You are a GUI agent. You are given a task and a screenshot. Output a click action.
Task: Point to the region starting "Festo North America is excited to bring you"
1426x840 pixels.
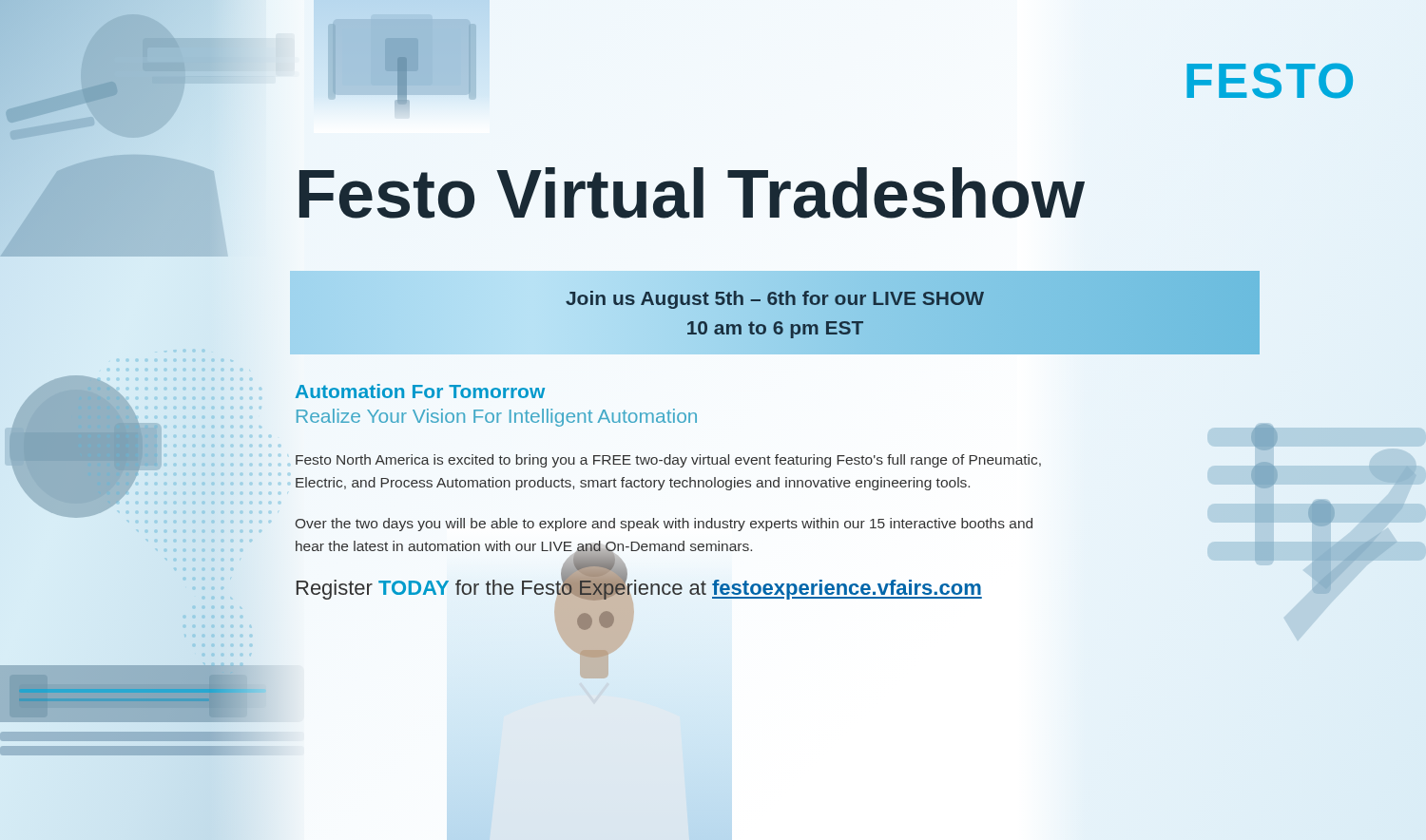pyautogui.click(x=689, y=472)
